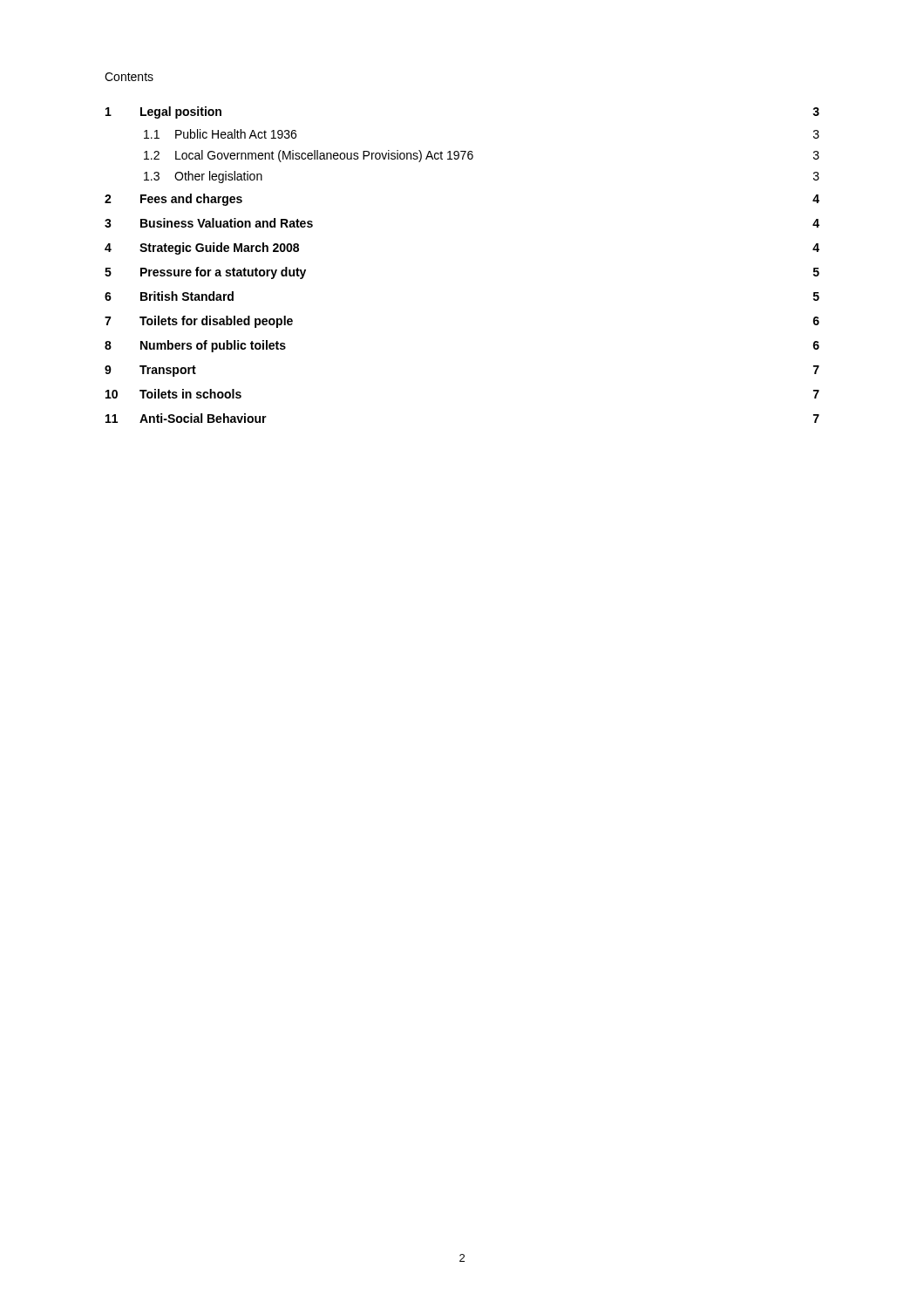Where does it say "8 Numbers of public toilets 6"?

tap(213, 346)
